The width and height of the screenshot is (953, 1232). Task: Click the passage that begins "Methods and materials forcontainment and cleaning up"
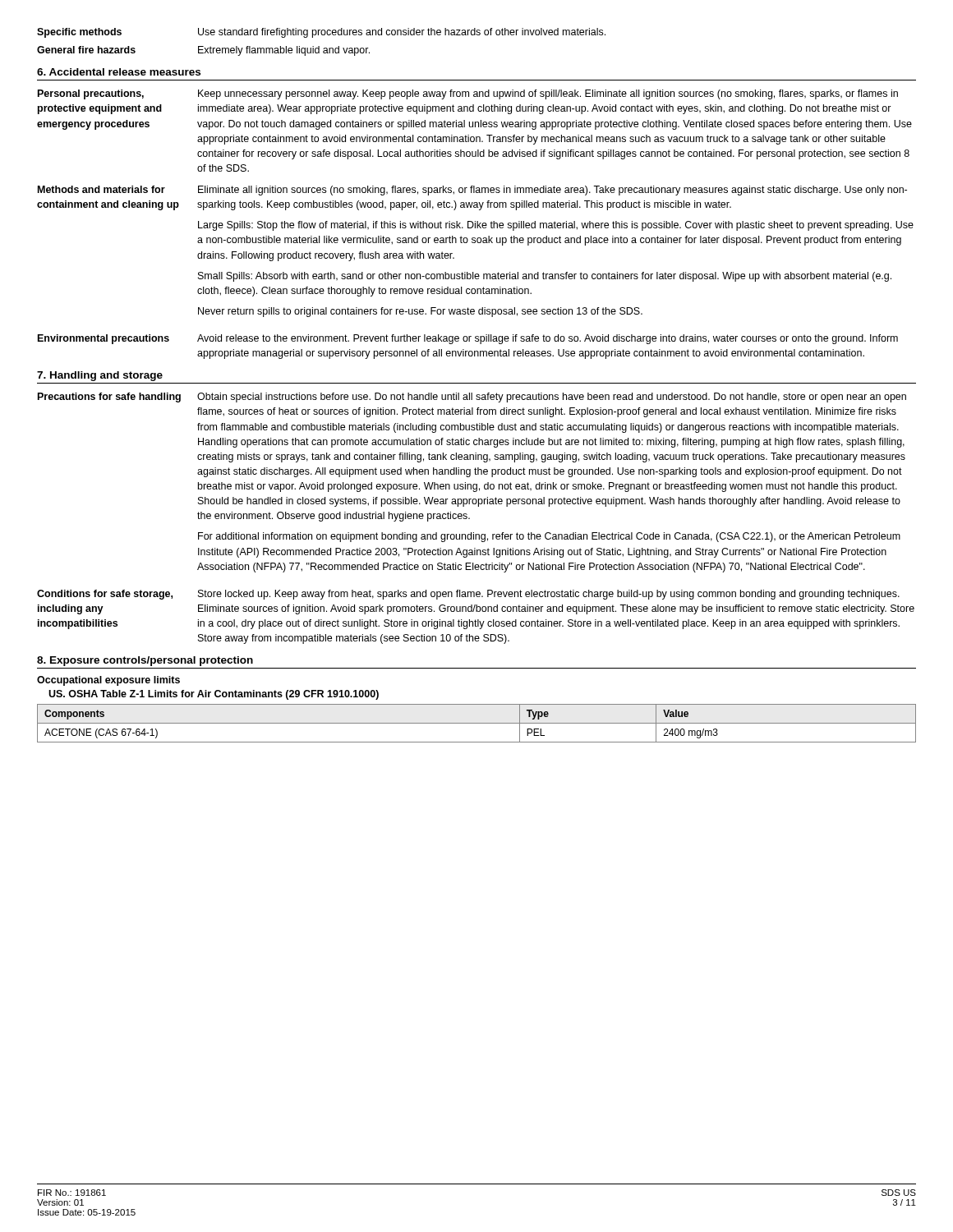476,253
